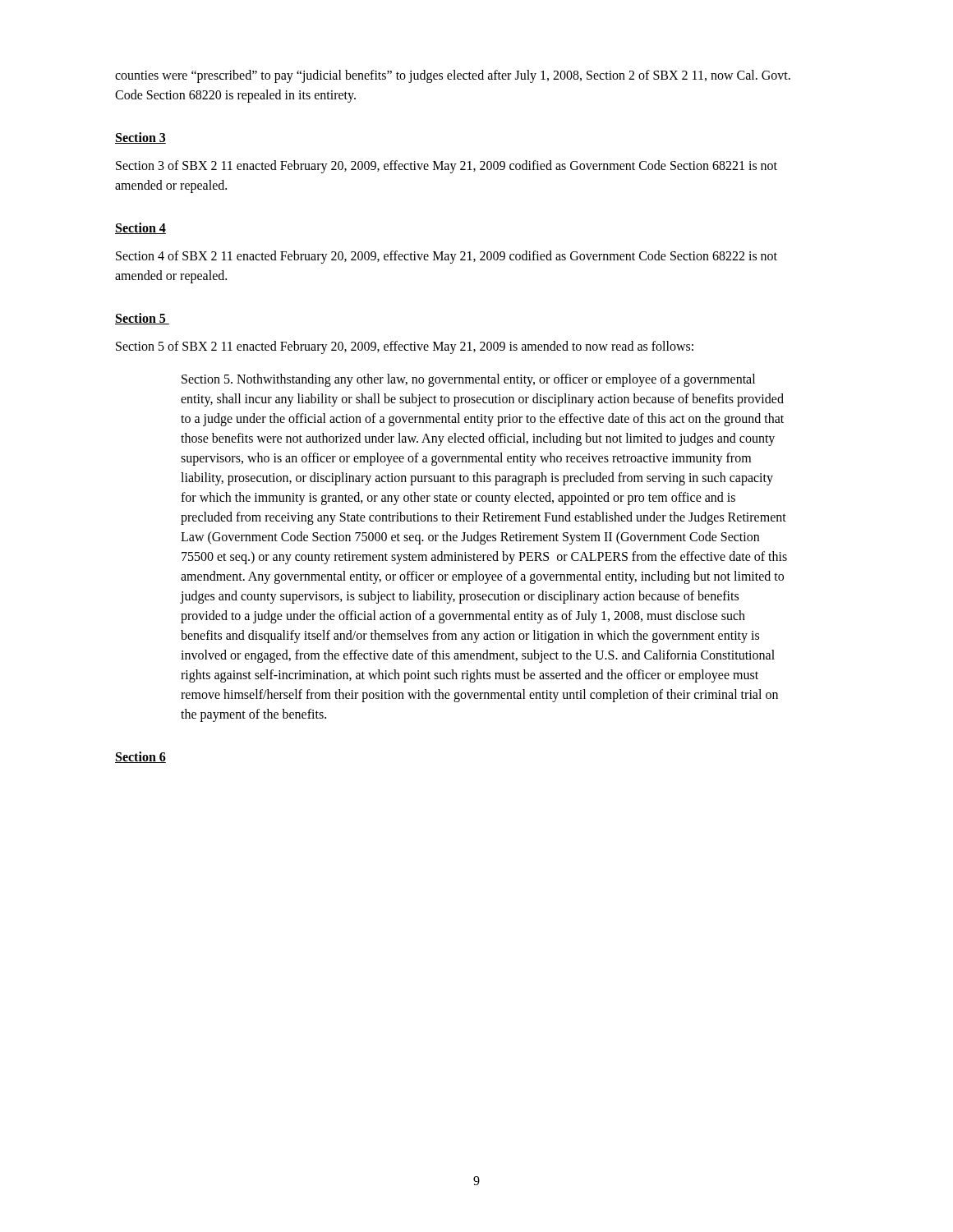Locate the passage starting "Section 6"

[x=140, y=757]
